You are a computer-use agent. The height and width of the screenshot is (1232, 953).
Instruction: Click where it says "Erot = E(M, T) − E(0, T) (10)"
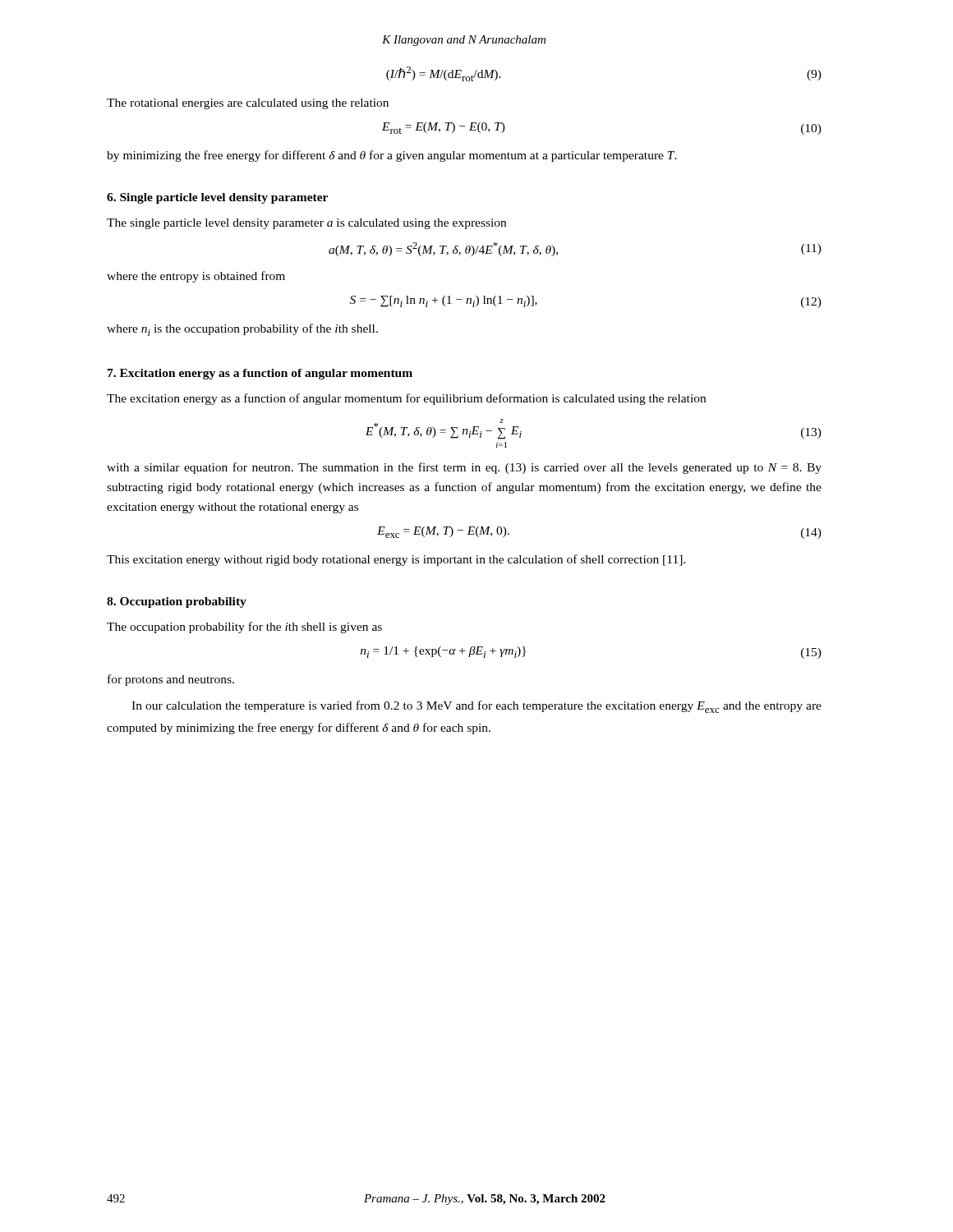click(464, 128)
